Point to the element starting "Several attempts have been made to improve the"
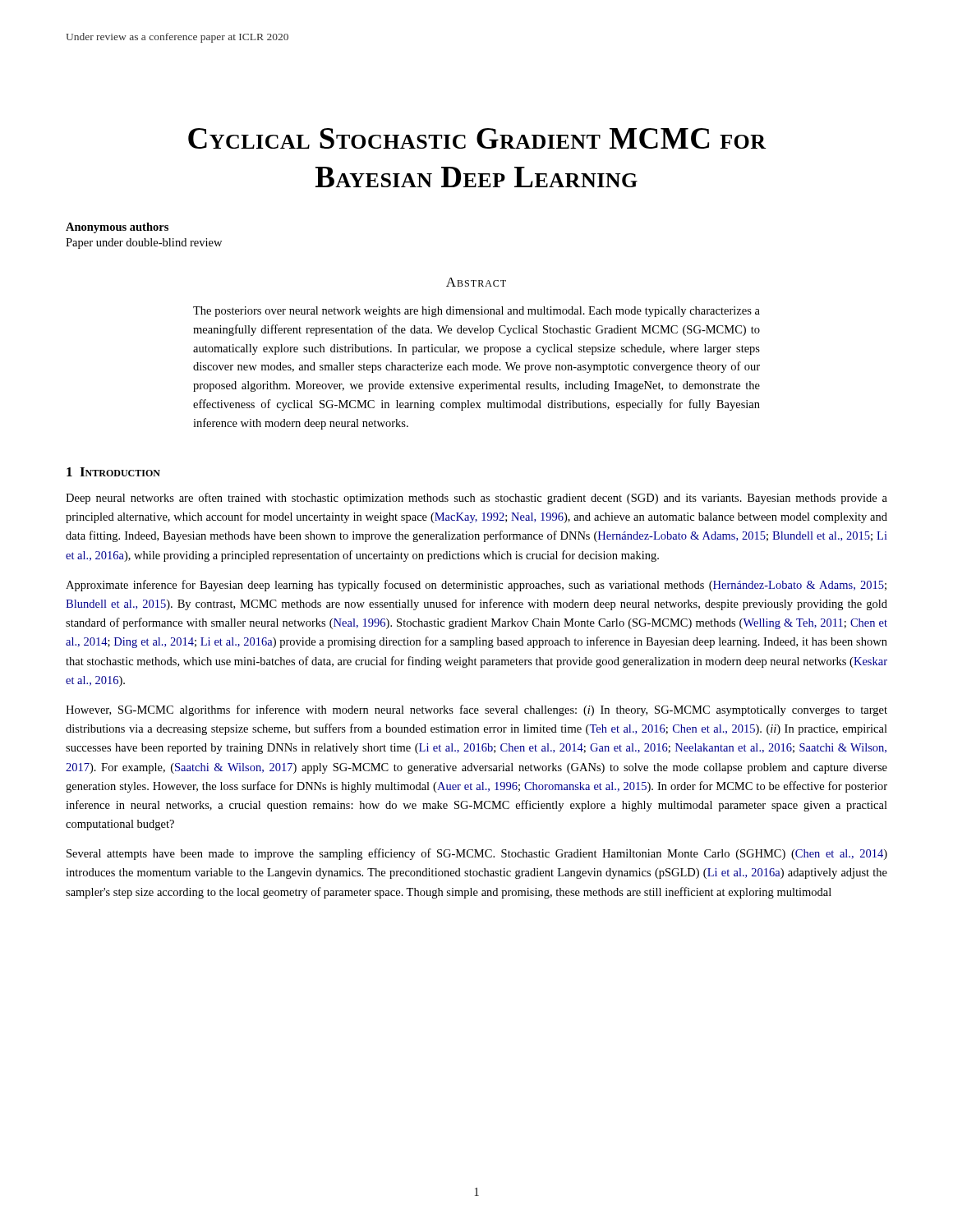 (476, 873)
